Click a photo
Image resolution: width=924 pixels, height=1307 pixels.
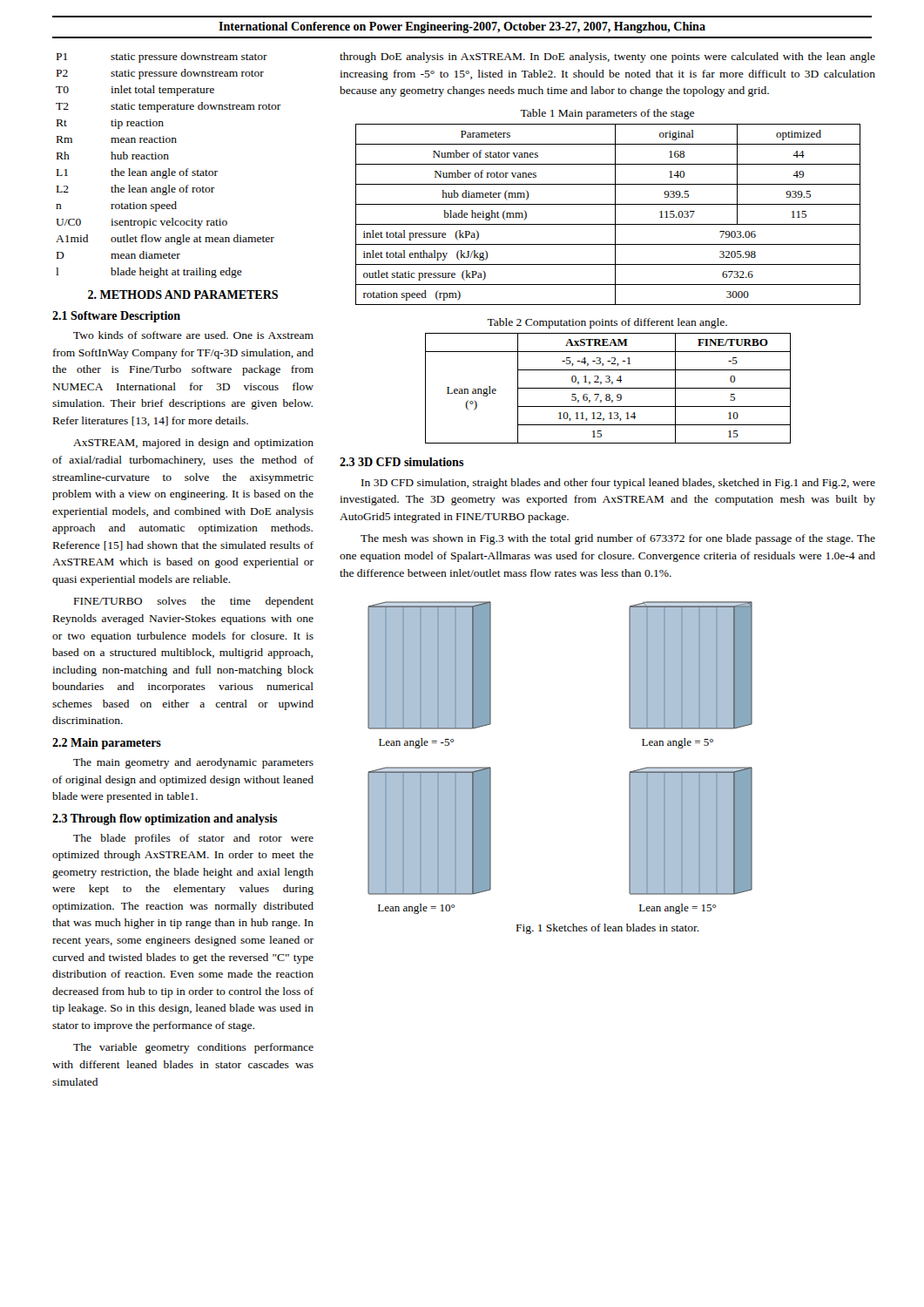[x=607, y=755]
